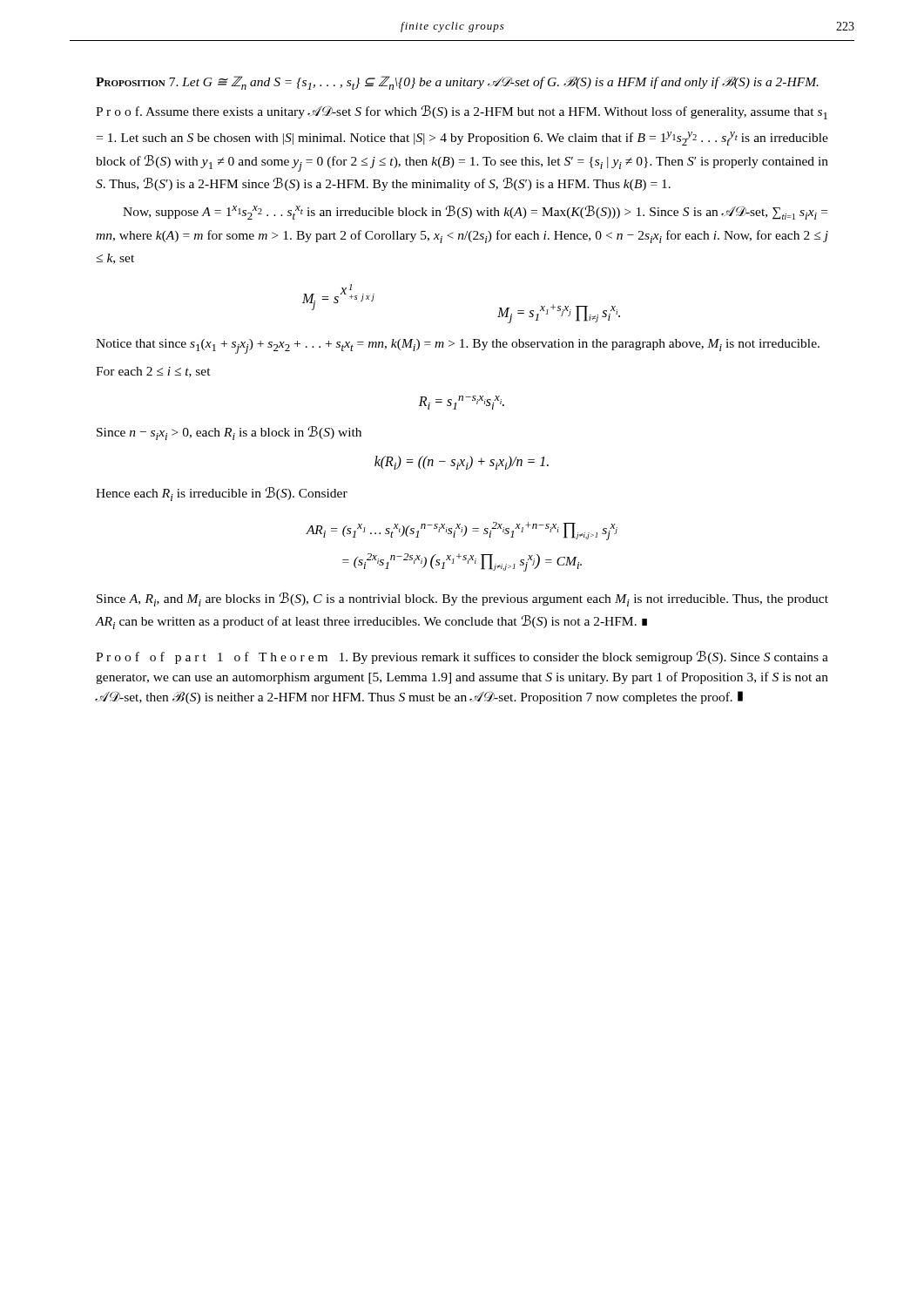The width and height of the screenshot is (924, 1307).
Task: Locate the text block starting "Notice that since s1(x1 + sjxj) +"
Action: [462, 344]
